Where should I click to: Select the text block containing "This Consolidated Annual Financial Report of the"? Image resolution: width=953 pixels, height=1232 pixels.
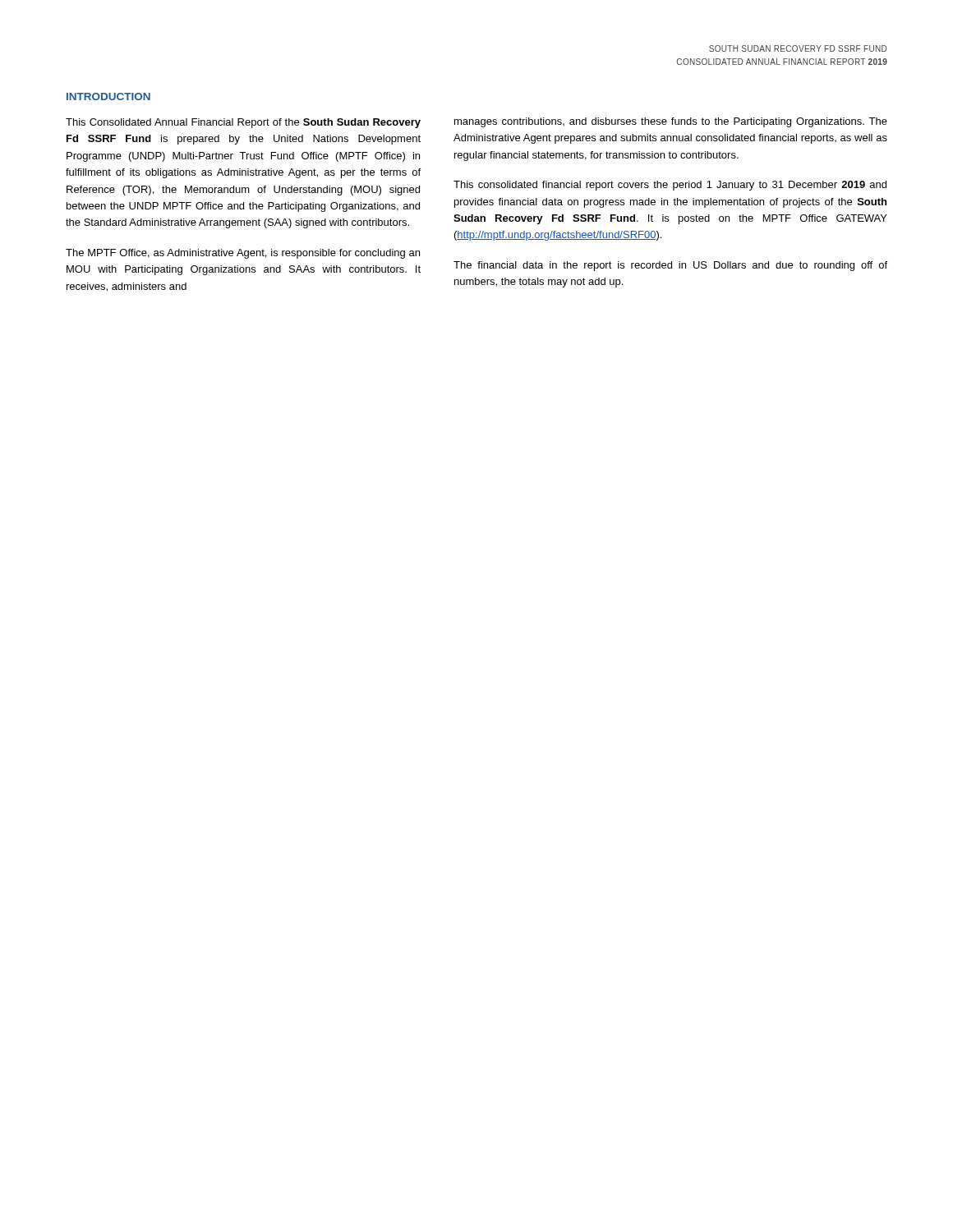(x=243, y=172)
